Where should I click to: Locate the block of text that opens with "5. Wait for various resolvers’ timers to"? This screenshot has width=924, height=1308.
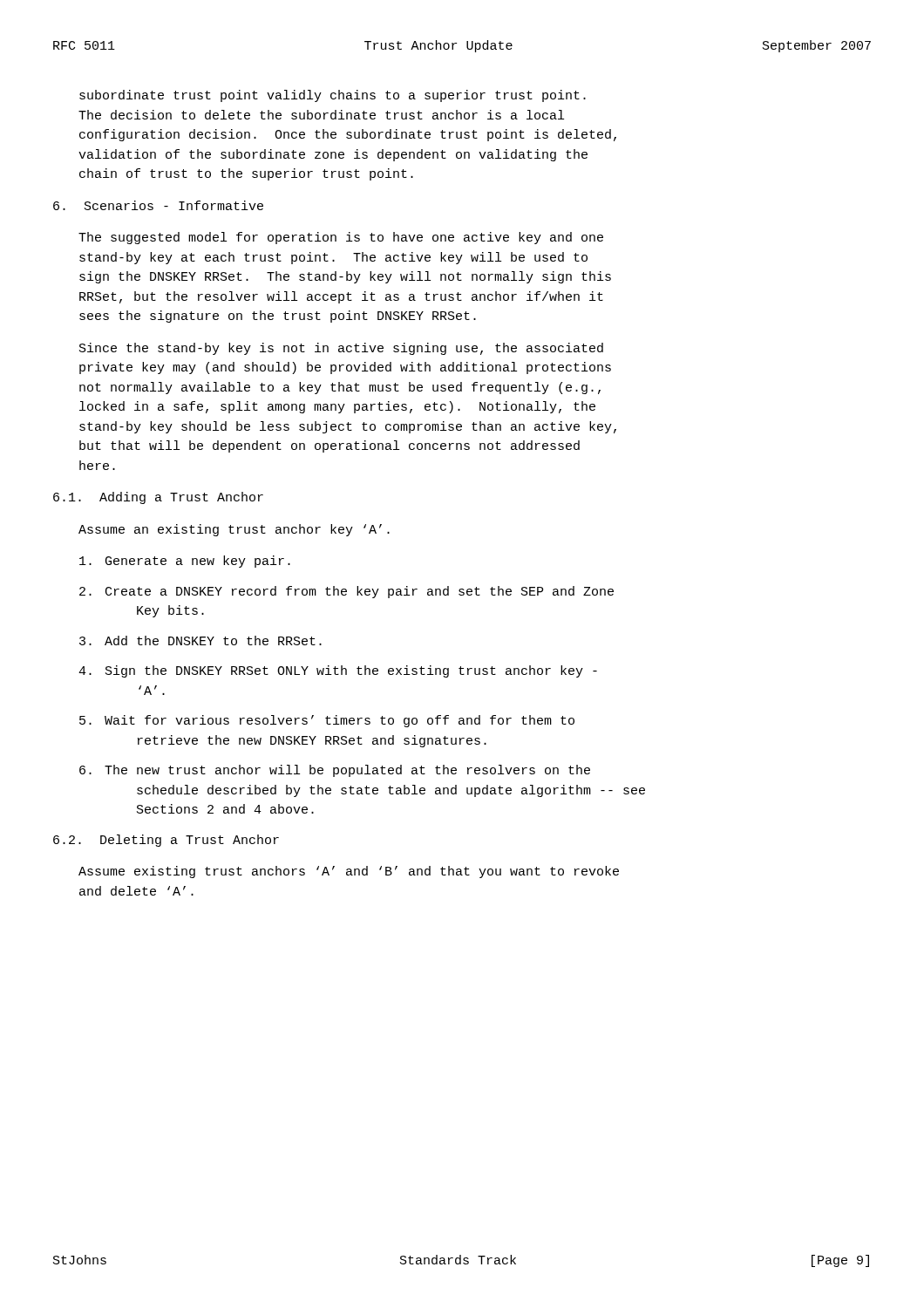pyautogui.click(x=475, y=732)
